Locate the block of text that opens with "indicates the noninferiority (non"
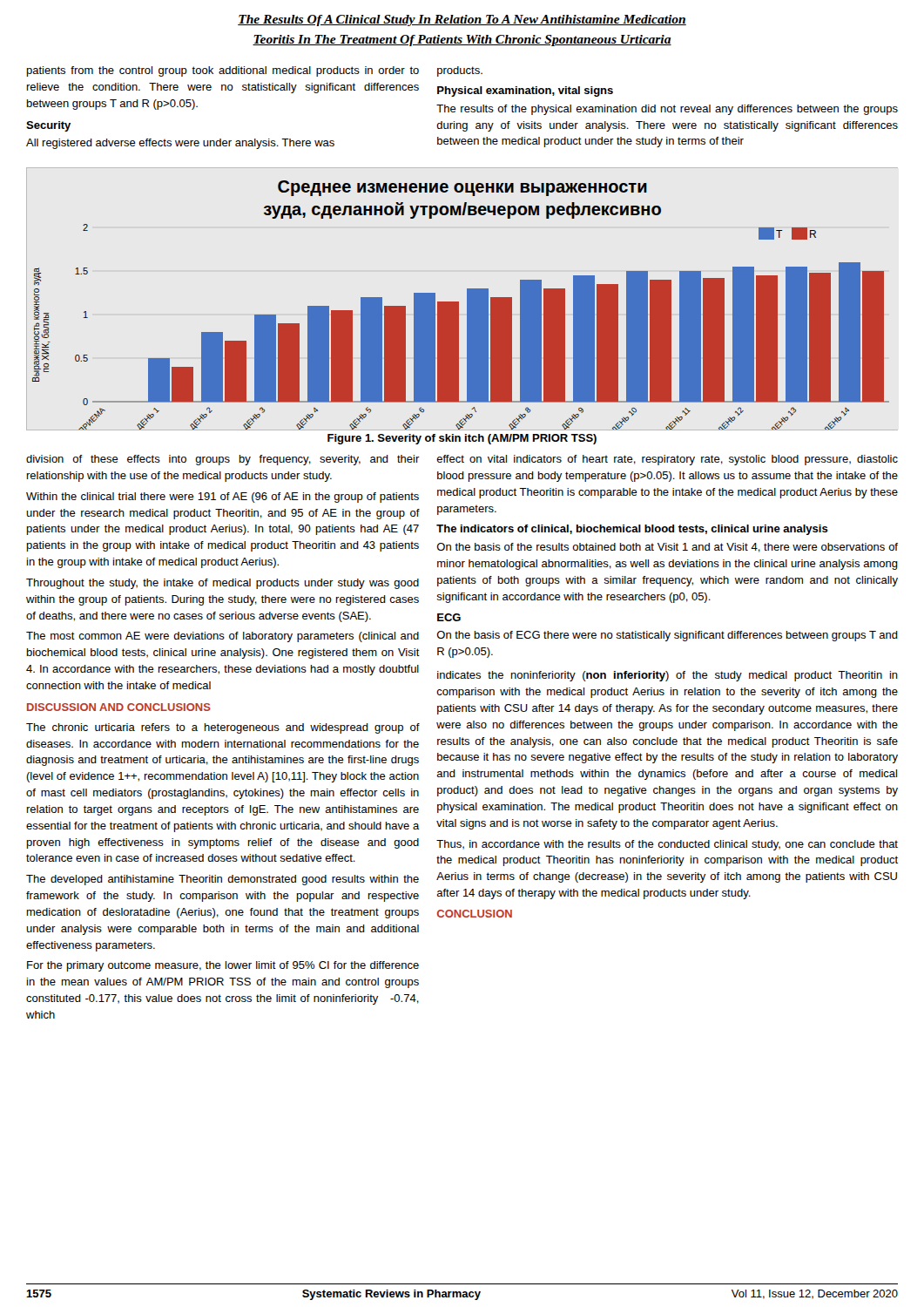The width and height of the screenshot is (924, 1307). (x=667, y=750)
